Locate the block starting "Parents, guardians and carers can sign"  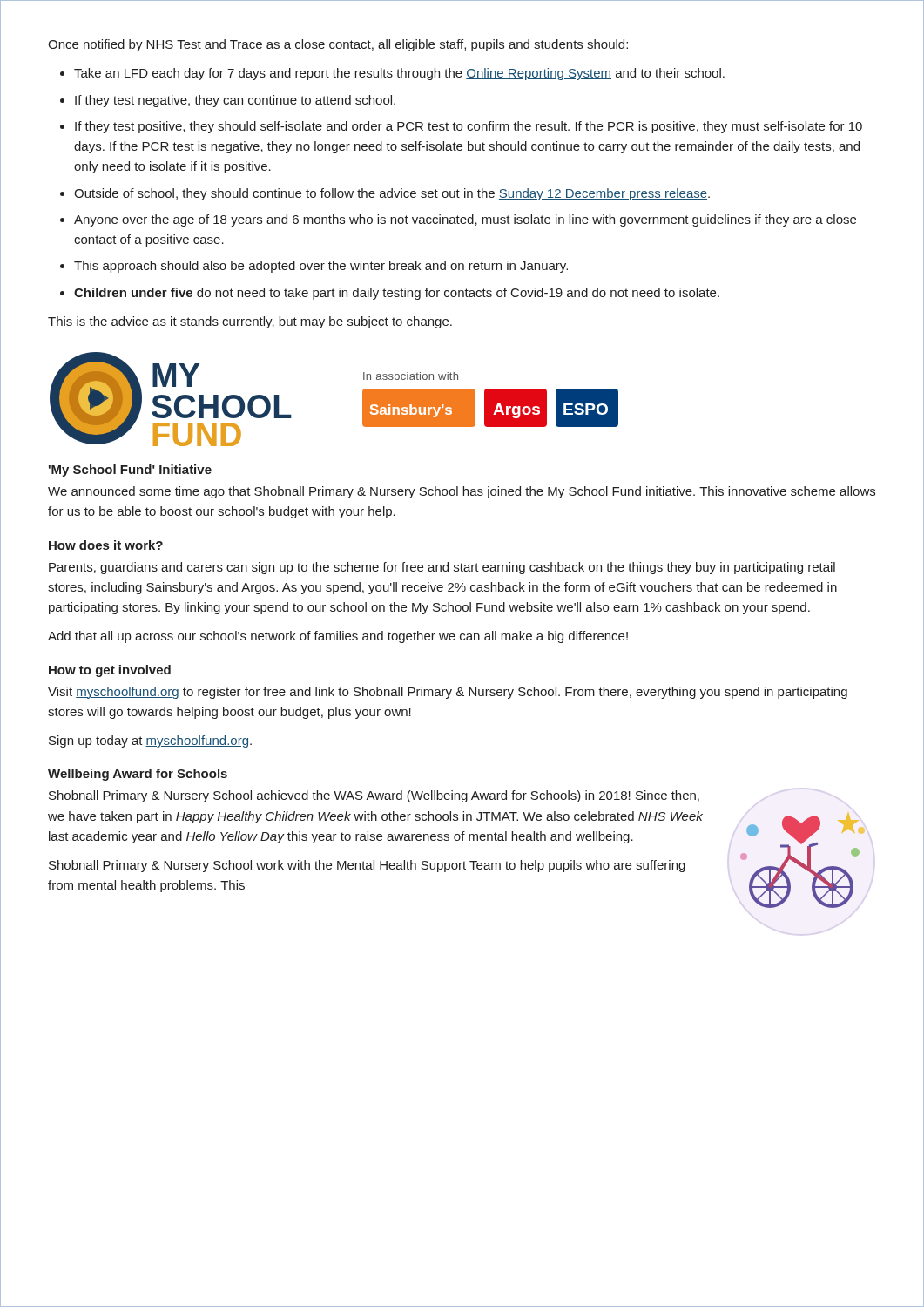click(443, 587)
